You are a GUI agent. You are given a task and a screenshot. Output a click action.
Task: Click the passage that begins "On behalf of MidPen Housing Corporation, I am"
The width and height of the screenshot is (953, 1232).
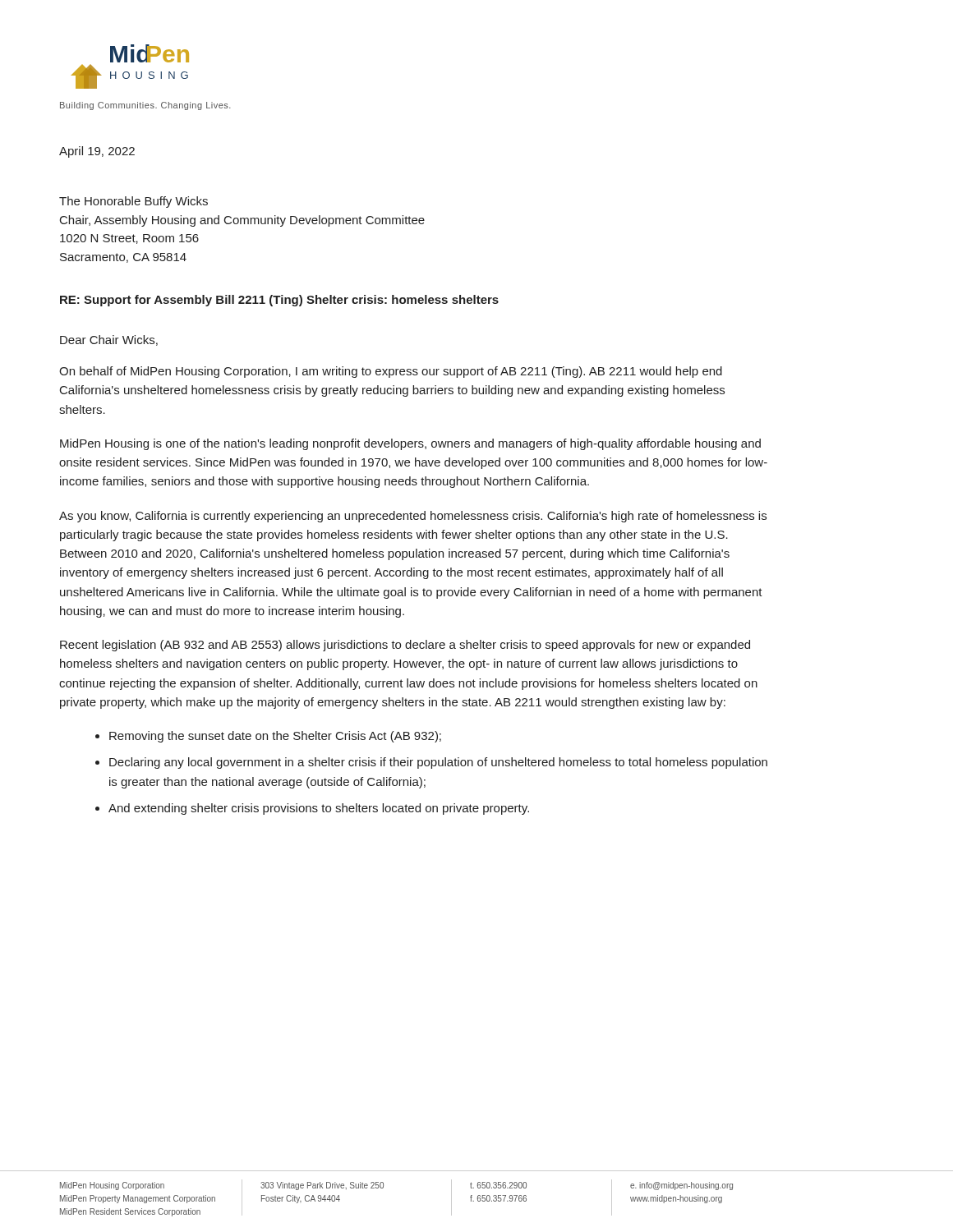pyautogui.click(x=392, y=390)
